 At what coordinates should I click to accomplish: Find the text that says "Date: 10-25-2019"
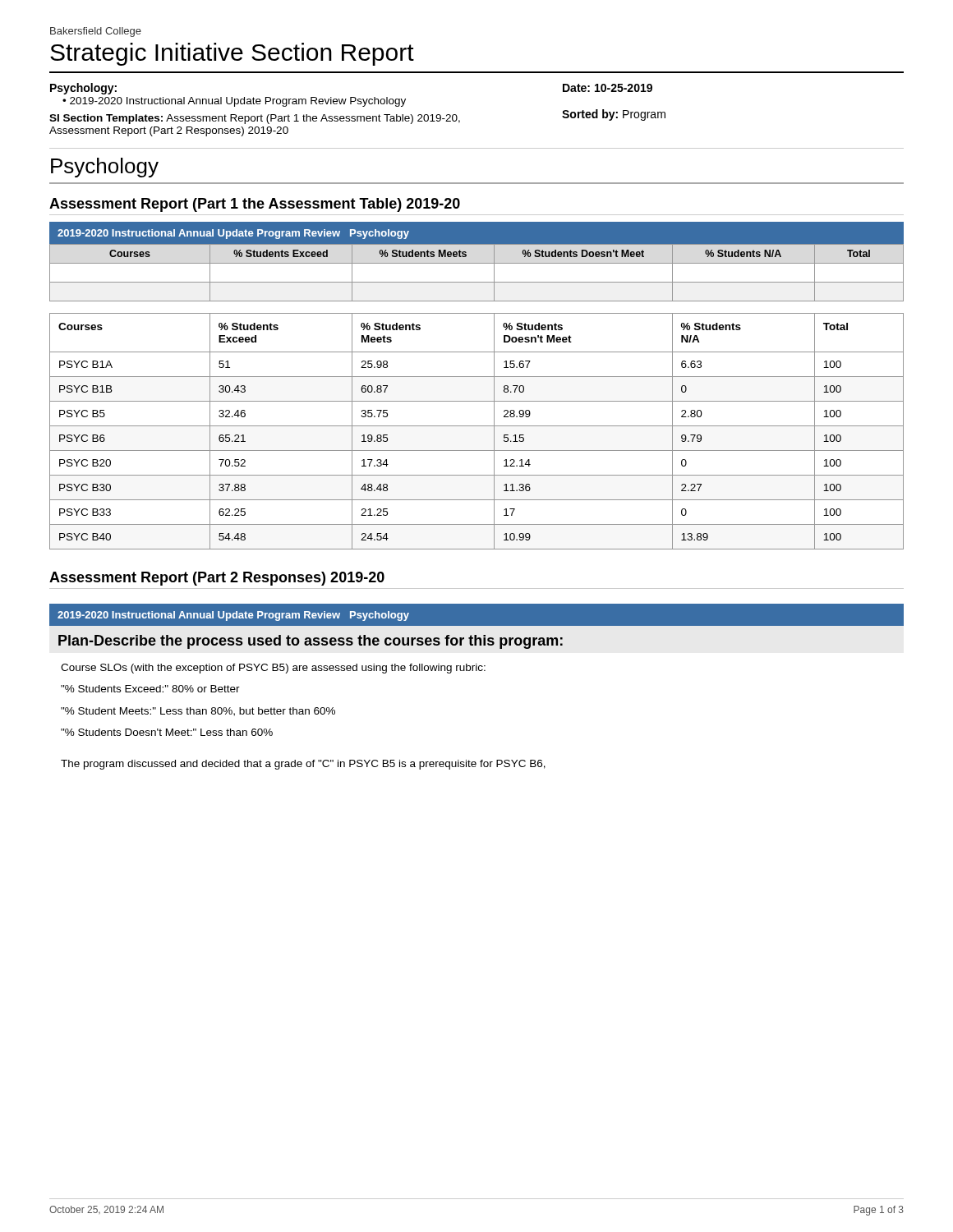[x=607, y=88]
